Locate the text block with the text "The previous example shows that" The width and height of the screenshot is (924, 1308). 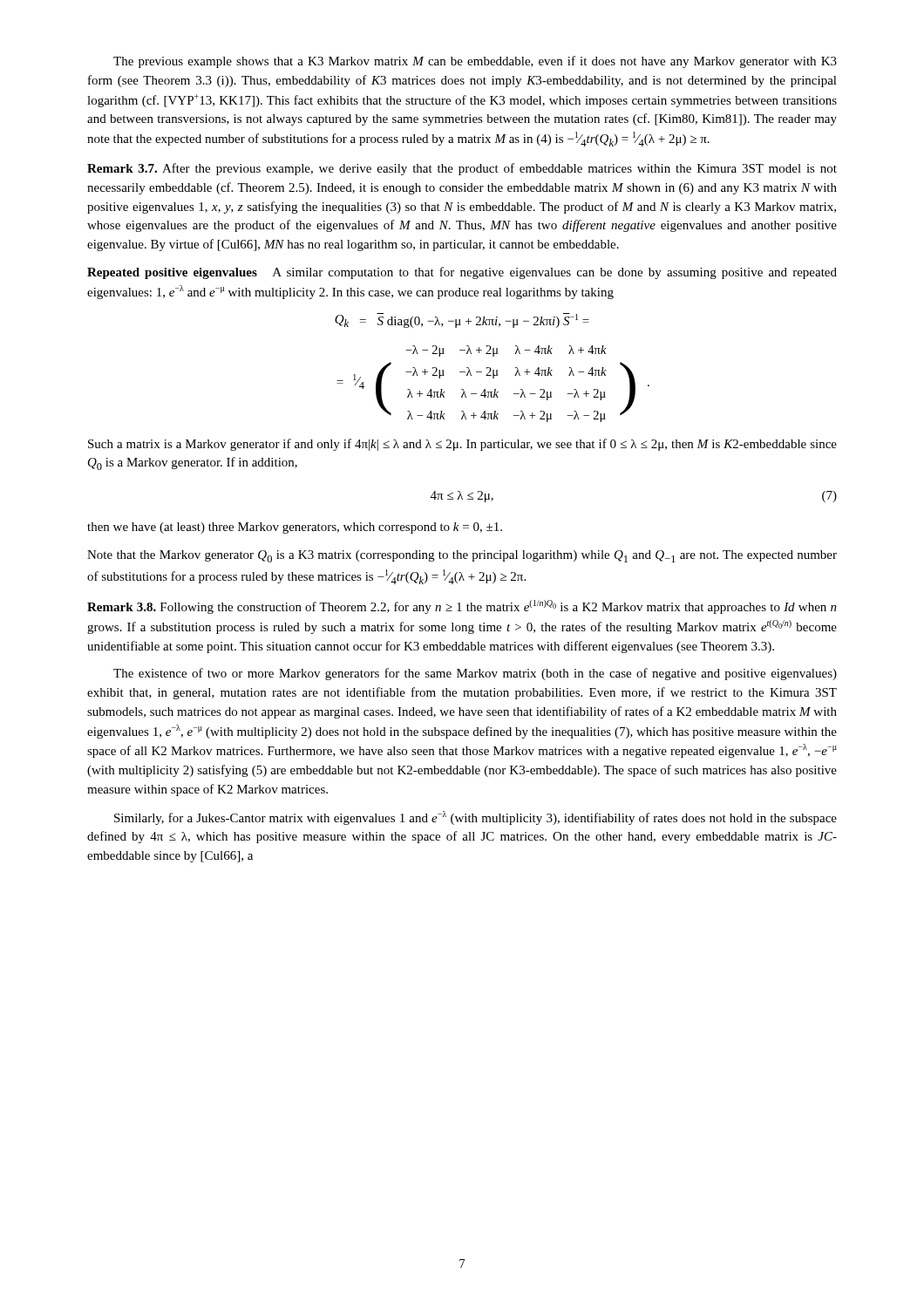pyautogui.click(x=462, y=102)
